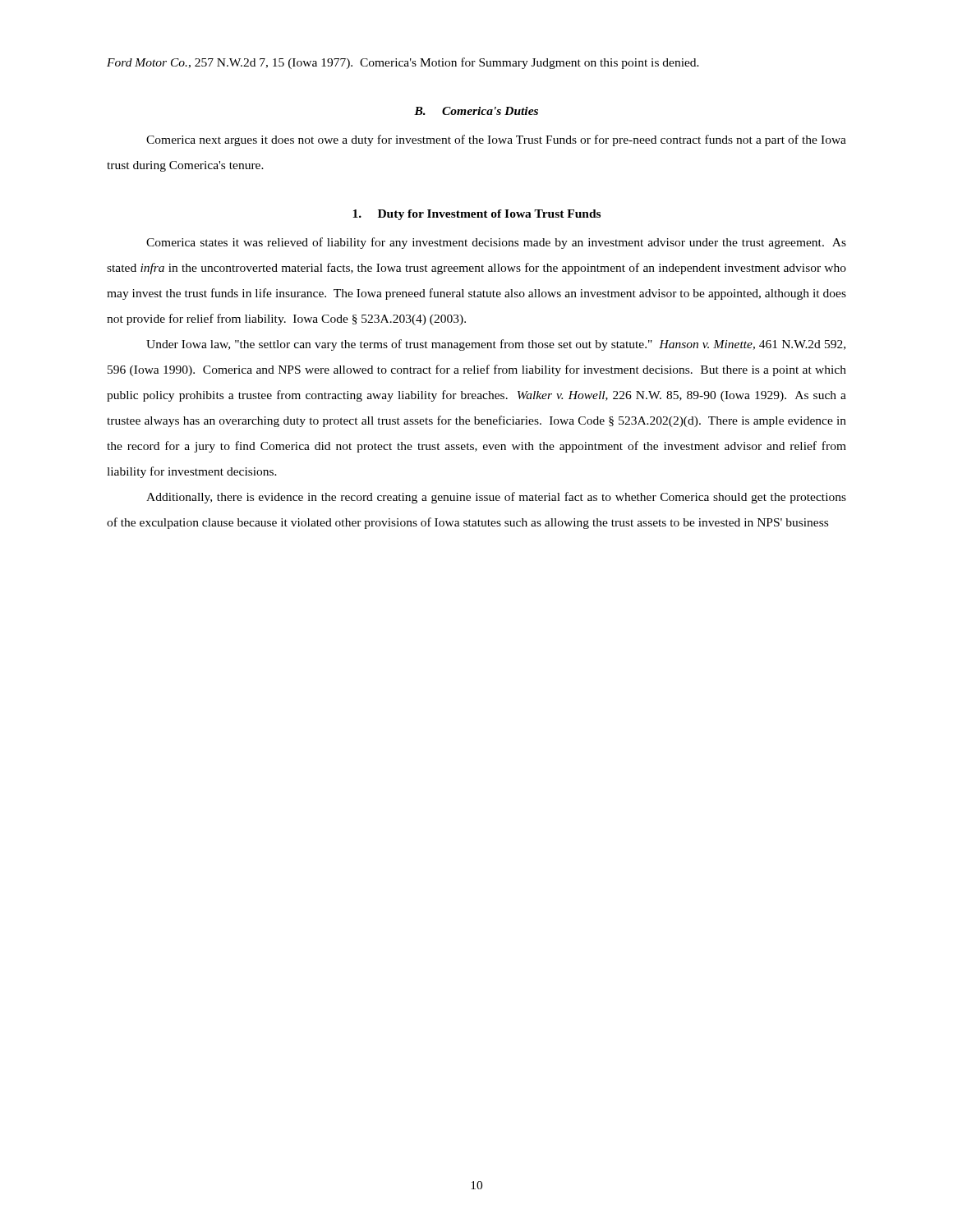Point to the block beginning "Comerica next argues it does not"
The width and height of the screenshot is (953, 1232).
pyautogui.click(x=476, y=152)
